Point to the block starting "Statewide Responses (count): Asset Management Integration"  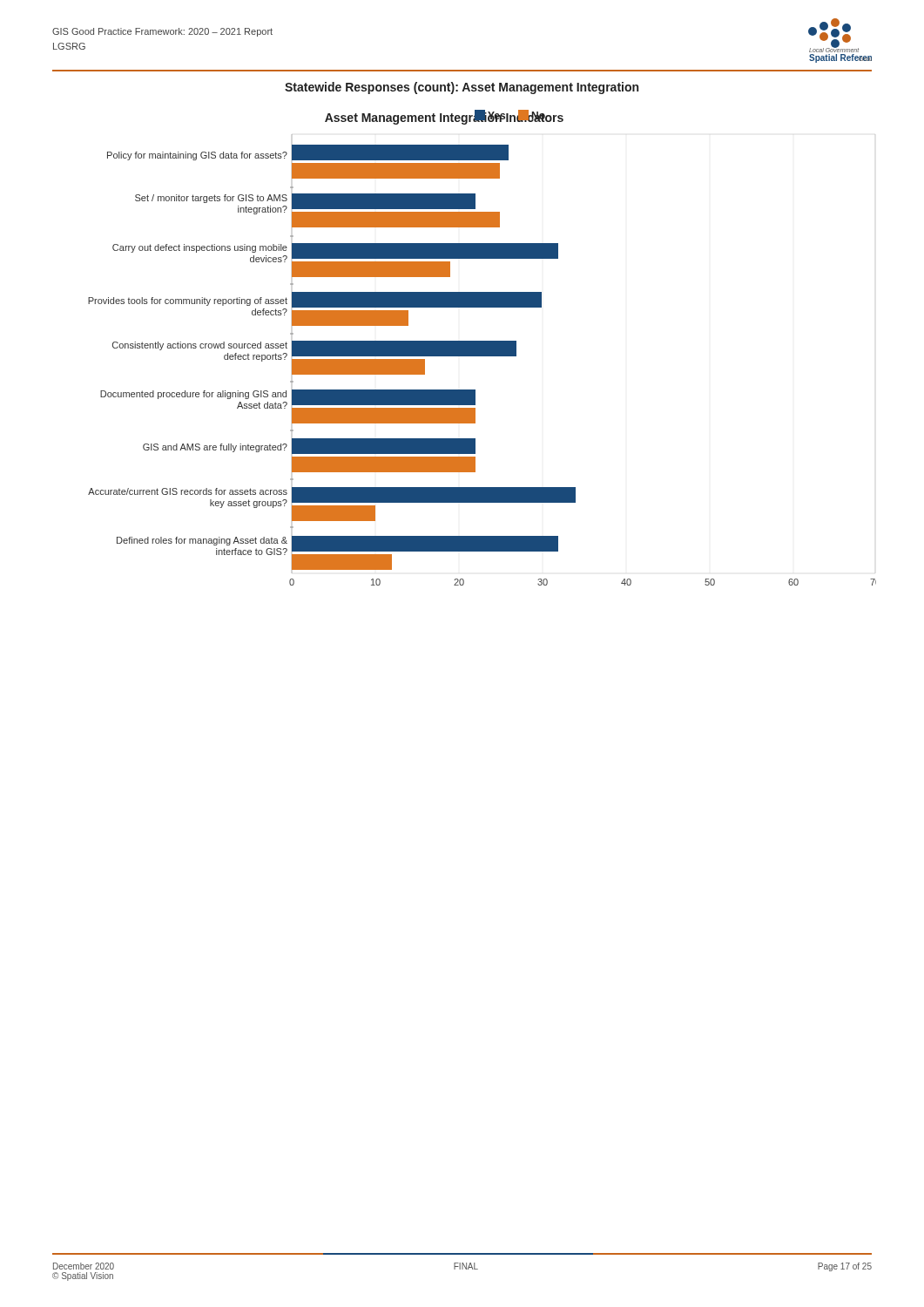tap(462, 87)
